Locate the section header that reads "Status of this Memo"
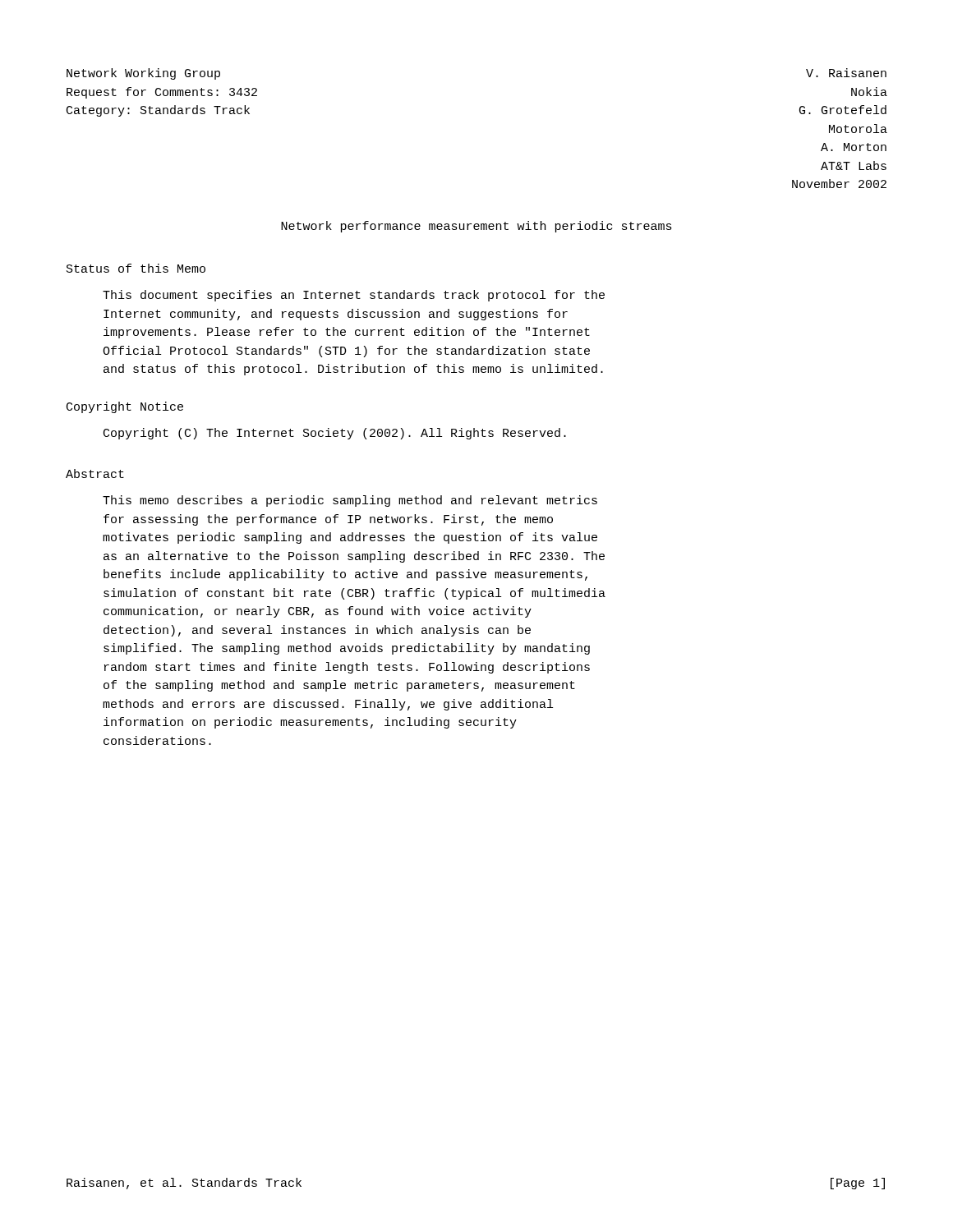 click(136, 270)
